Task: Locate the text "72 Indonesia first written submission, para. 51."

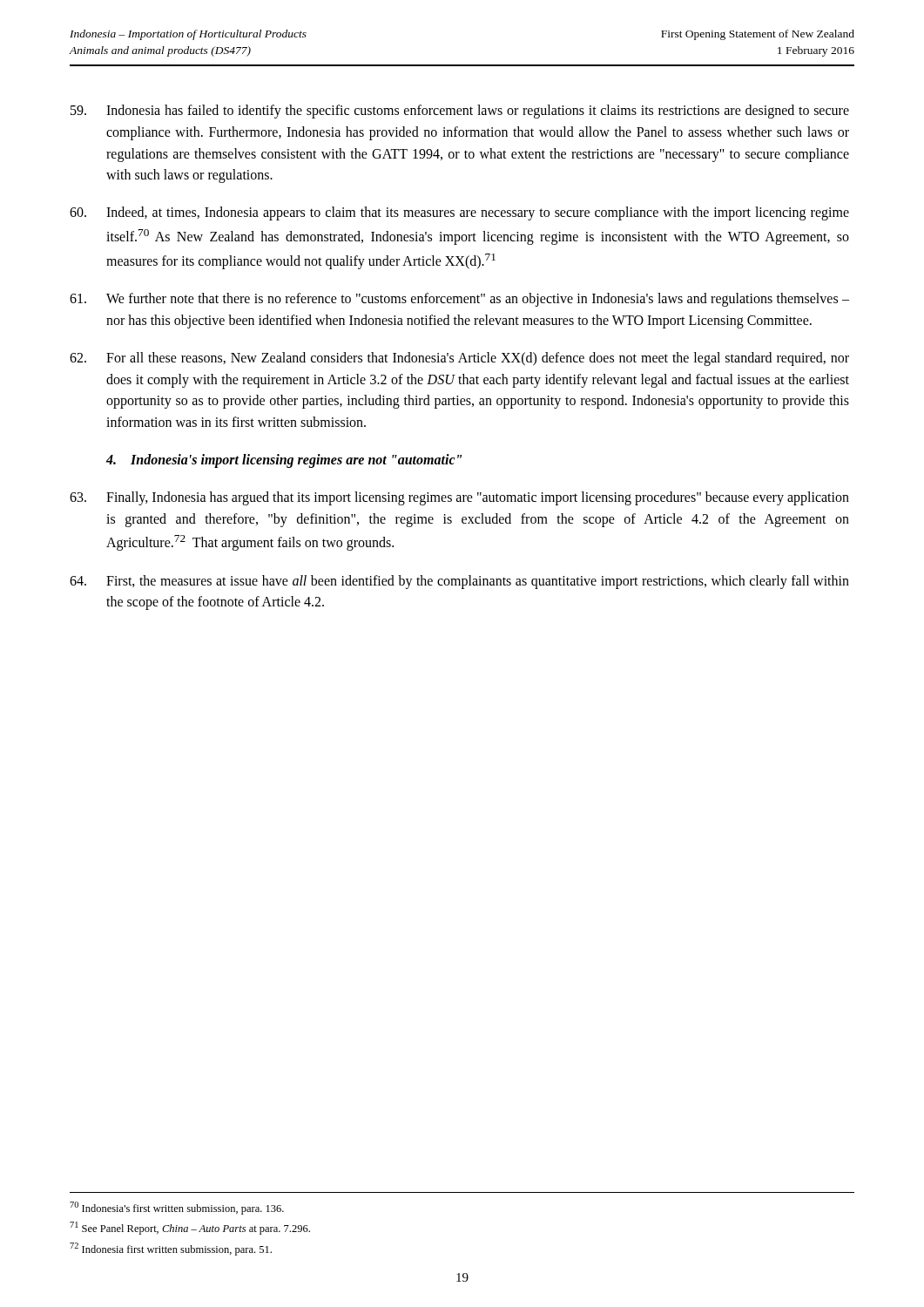Action: [x=171, y=1248]
